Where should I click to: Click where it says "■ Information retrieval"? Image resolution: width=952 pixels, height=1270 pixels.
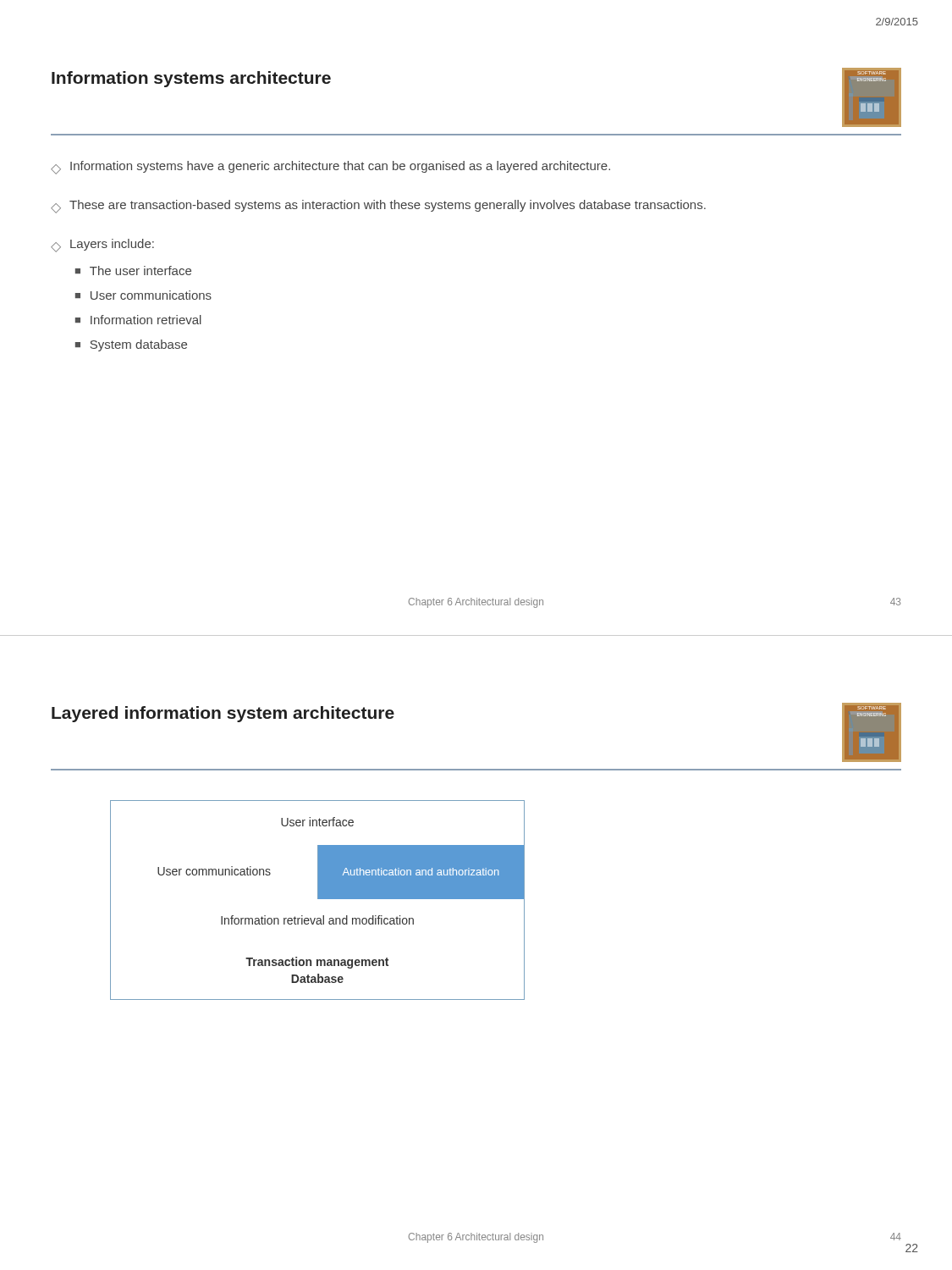[138, 320]
